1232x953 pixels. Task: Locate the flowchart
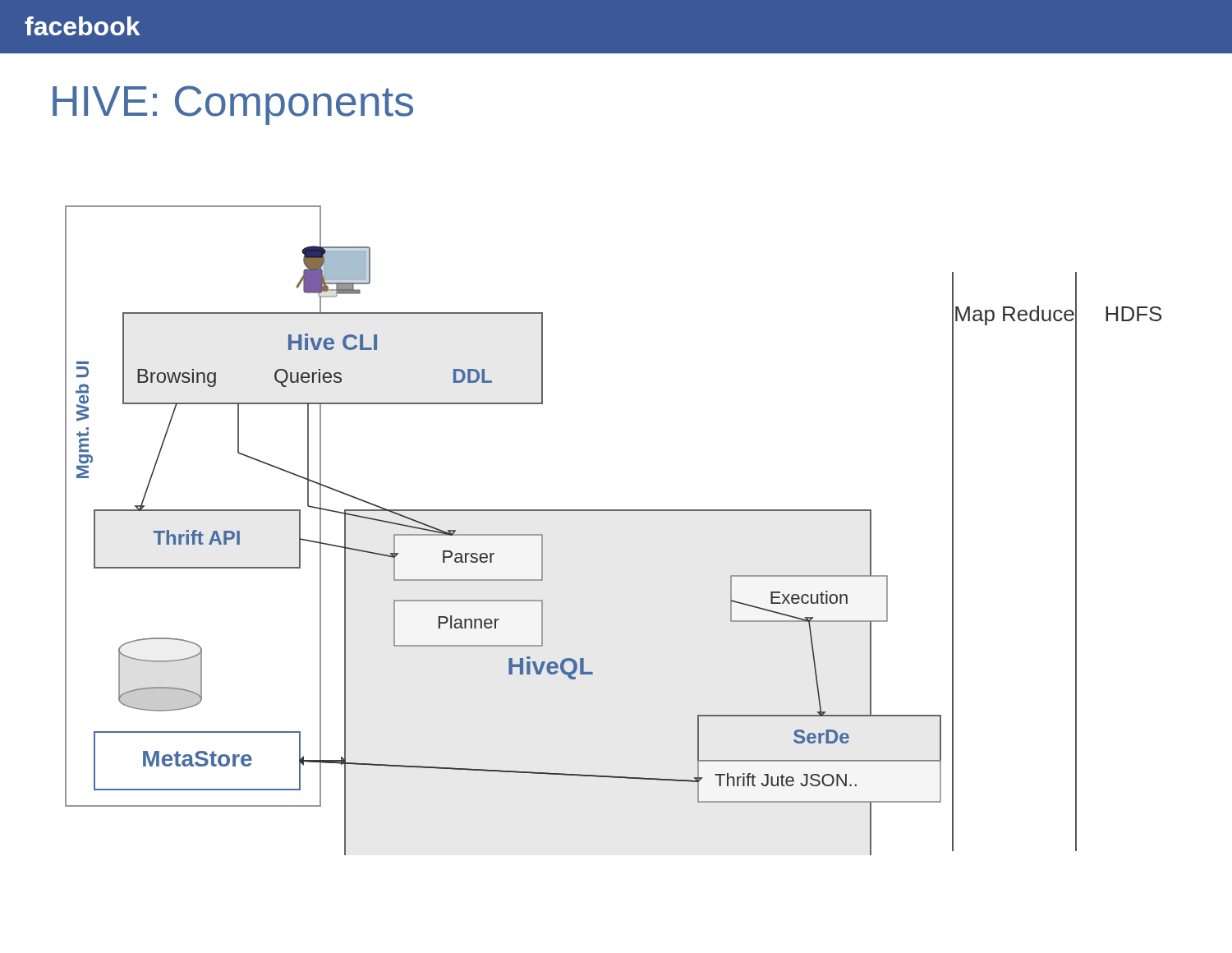pos(616,498)
